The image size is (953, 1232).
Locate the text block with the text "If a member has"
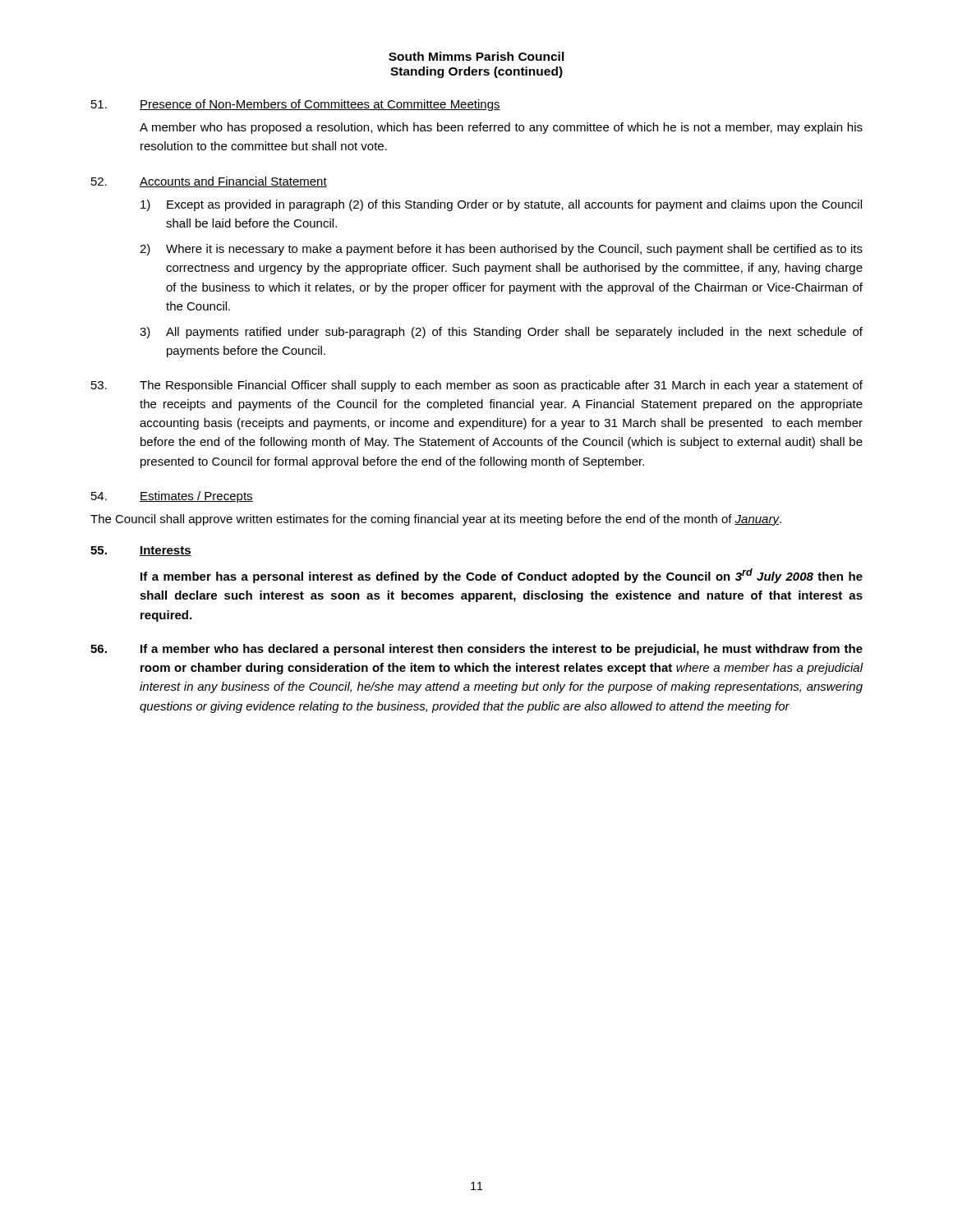[x=501, y=594]
